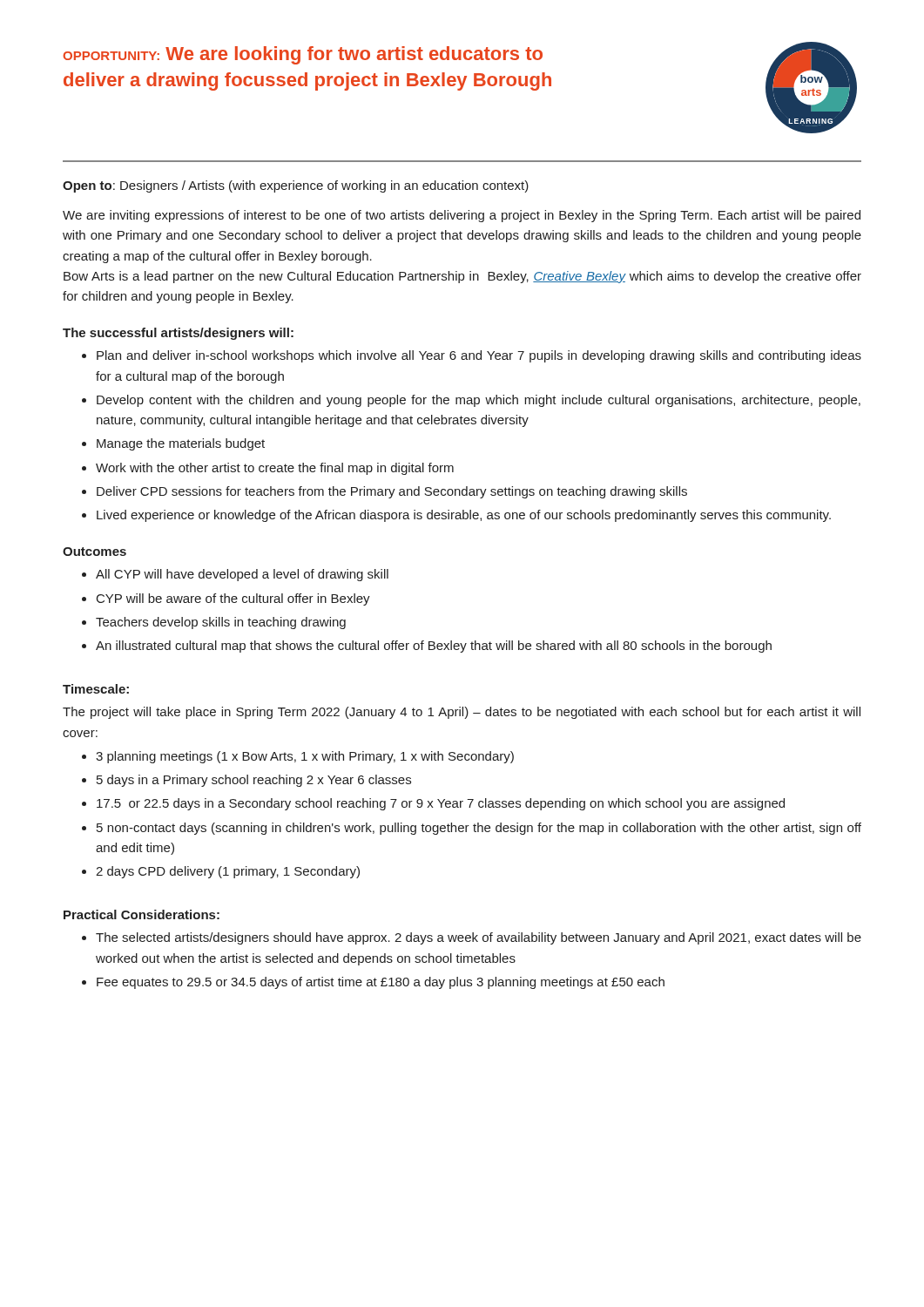Find the list item that reads "Develop content with"
Viewport: 924px width, 1307px height.
(x=479, y=409)
